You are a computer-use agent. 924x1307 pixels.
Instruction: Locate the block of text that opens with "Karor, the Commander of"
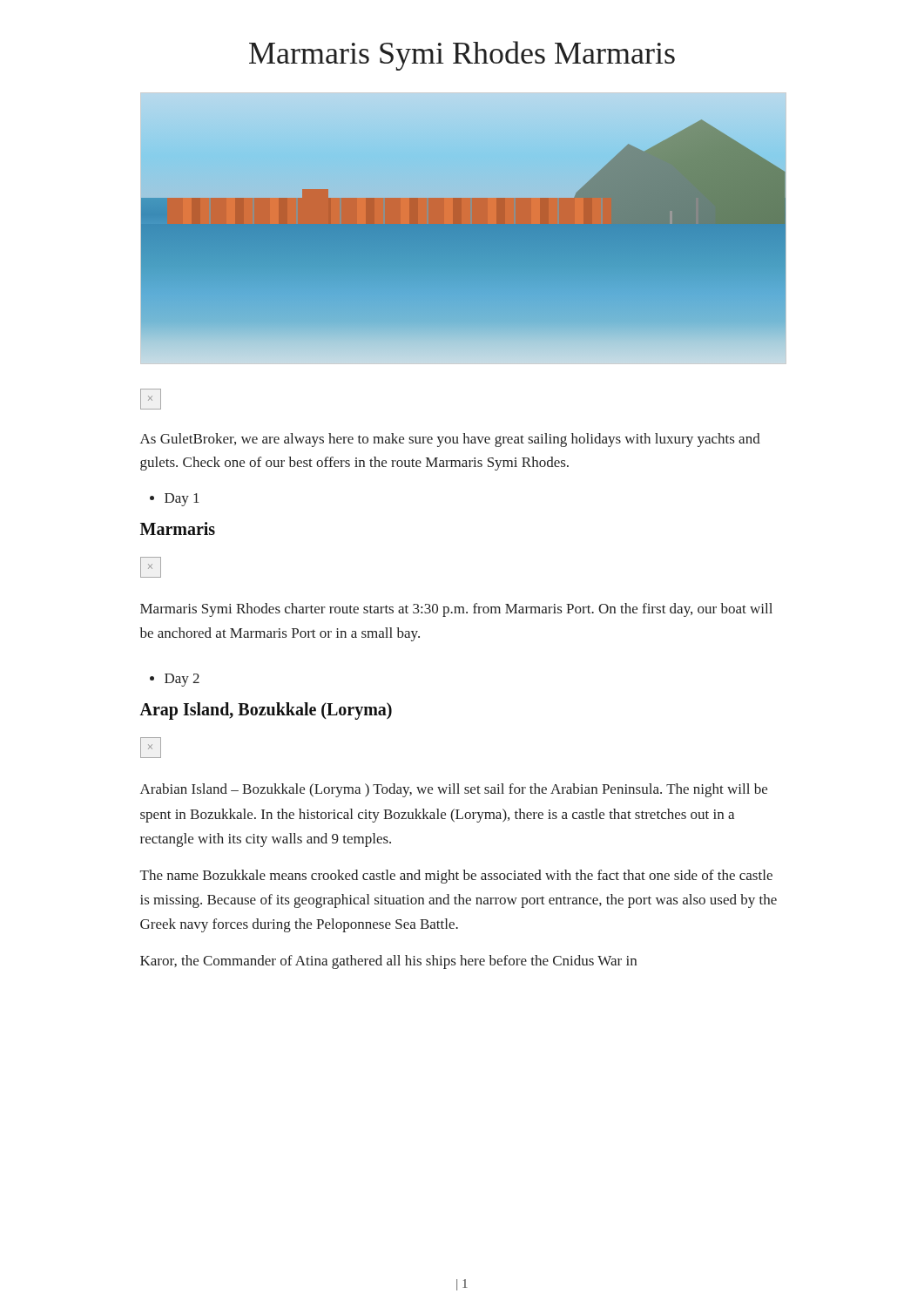(x=462, y=961)
